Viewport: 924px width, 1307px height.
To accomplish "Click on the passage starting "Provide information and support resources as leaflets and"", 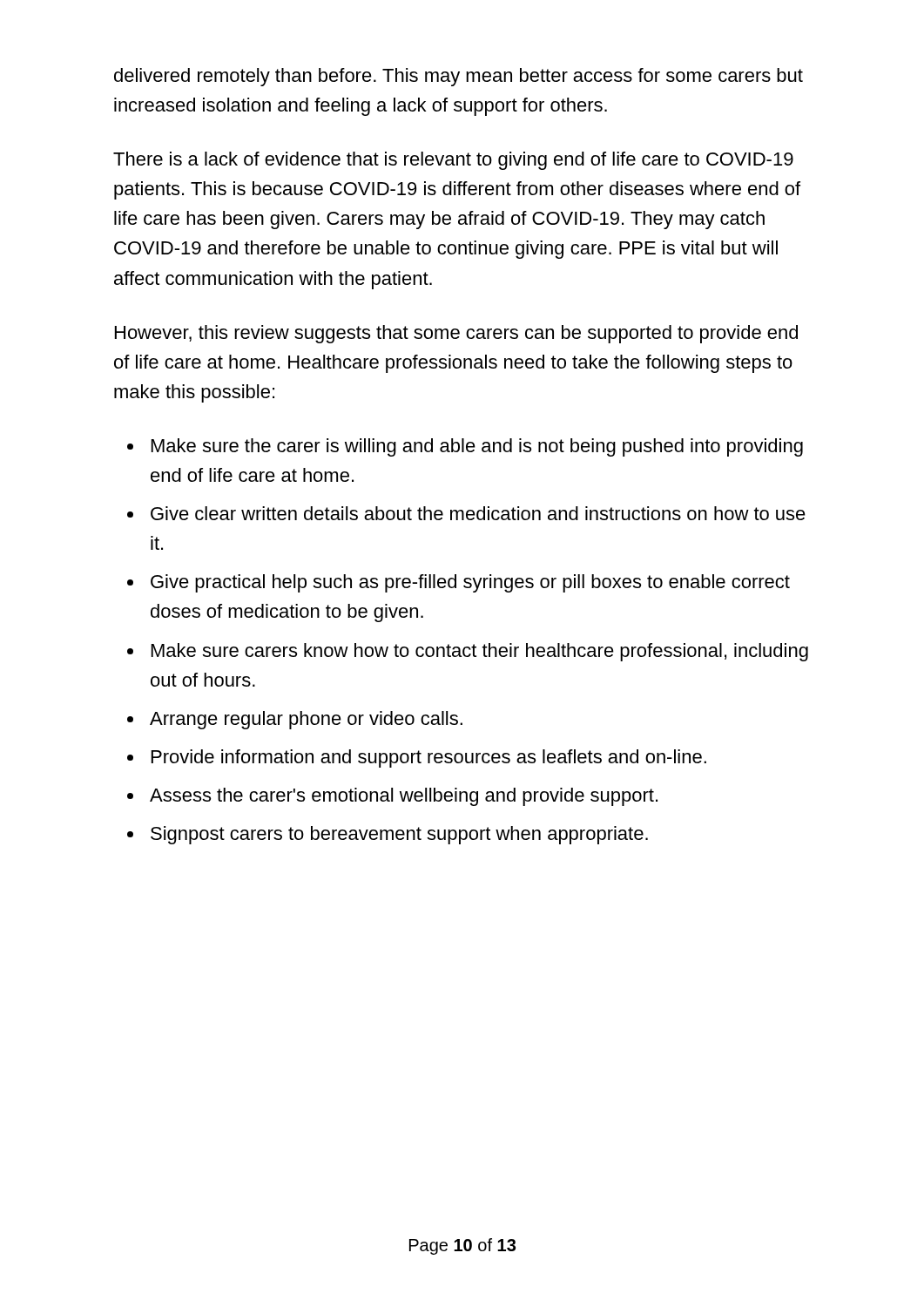I will pos(429,757).
